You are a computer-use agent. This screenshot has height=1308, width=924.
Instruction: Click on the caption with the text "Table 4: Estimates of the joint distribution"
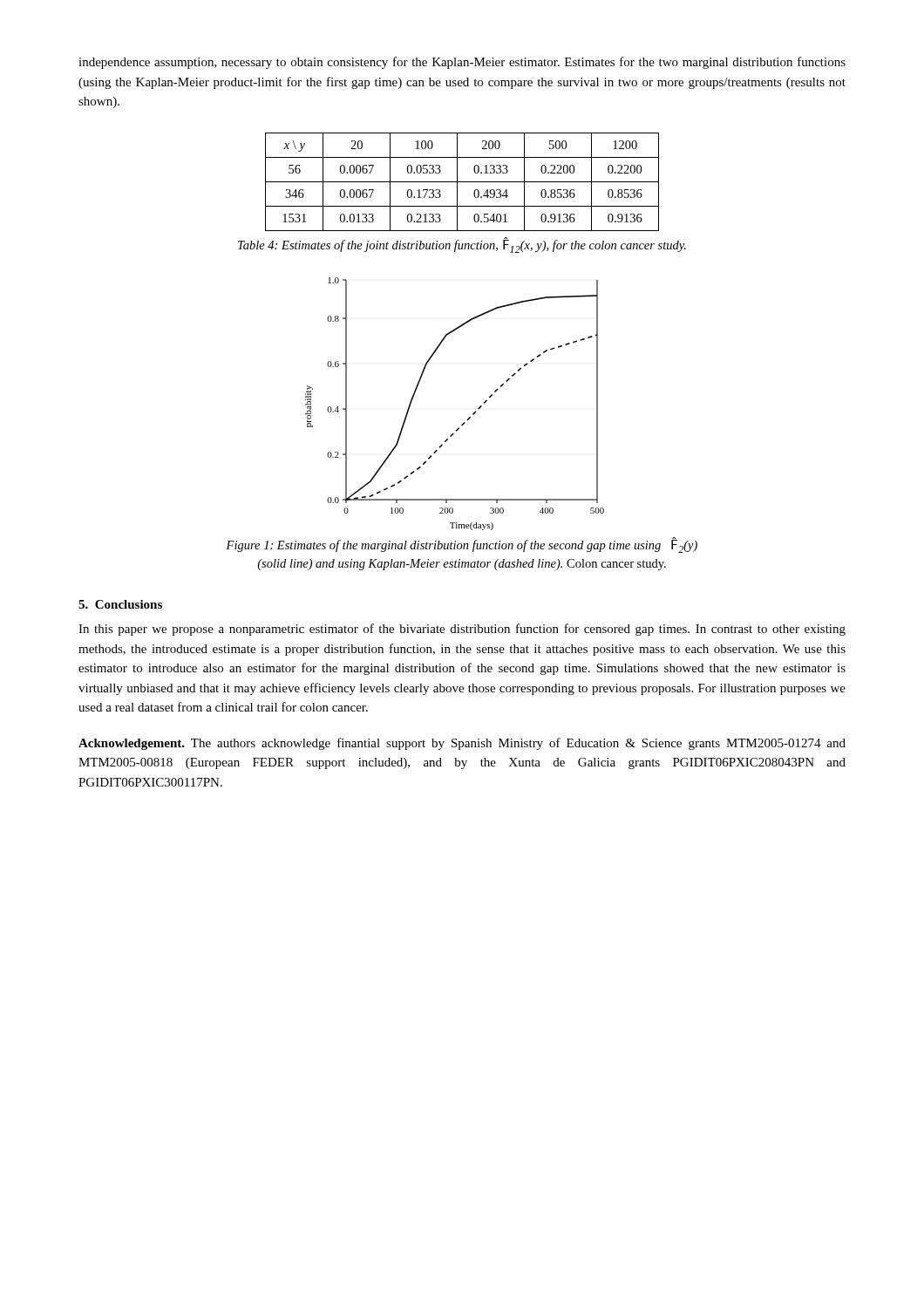pos(462,246)
